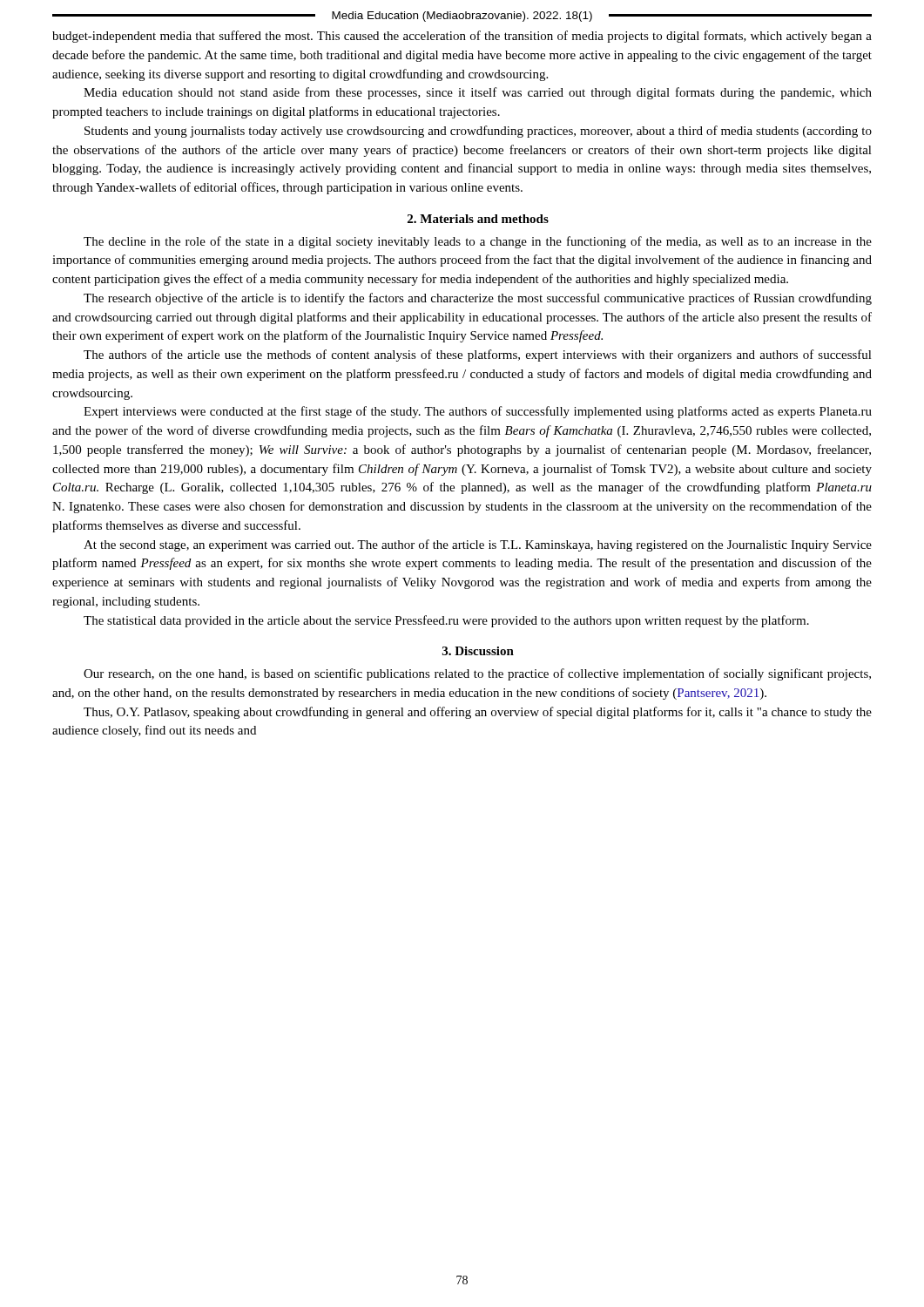This screenshot has width=924, height=1307.
Task: Click on the text block containing "Media education should not stand aside from these"
Action: pos(462,103)
